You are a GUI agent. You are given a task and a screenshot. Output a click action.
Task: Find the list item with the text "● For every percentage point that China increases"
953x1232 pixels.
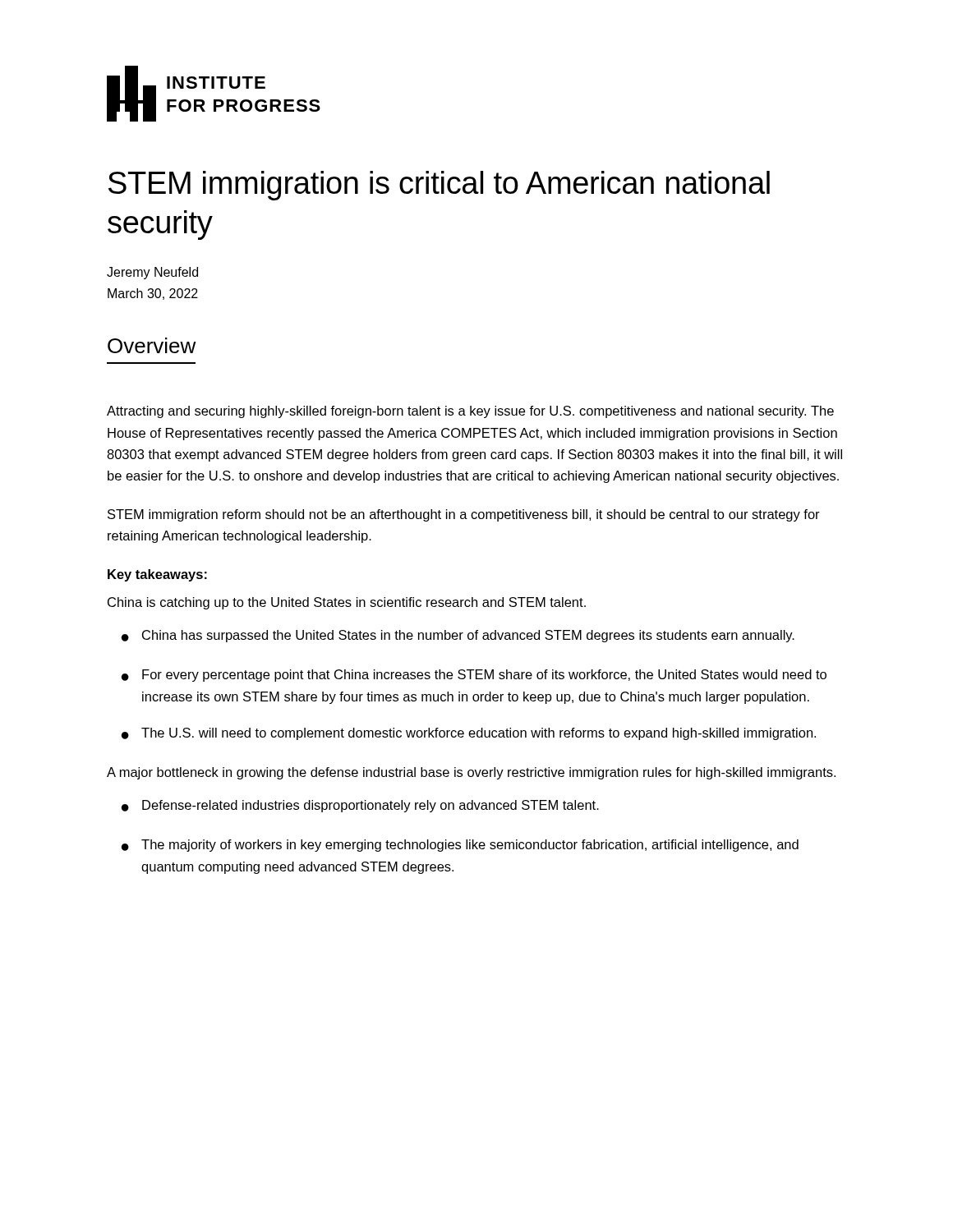click(483, 686)
